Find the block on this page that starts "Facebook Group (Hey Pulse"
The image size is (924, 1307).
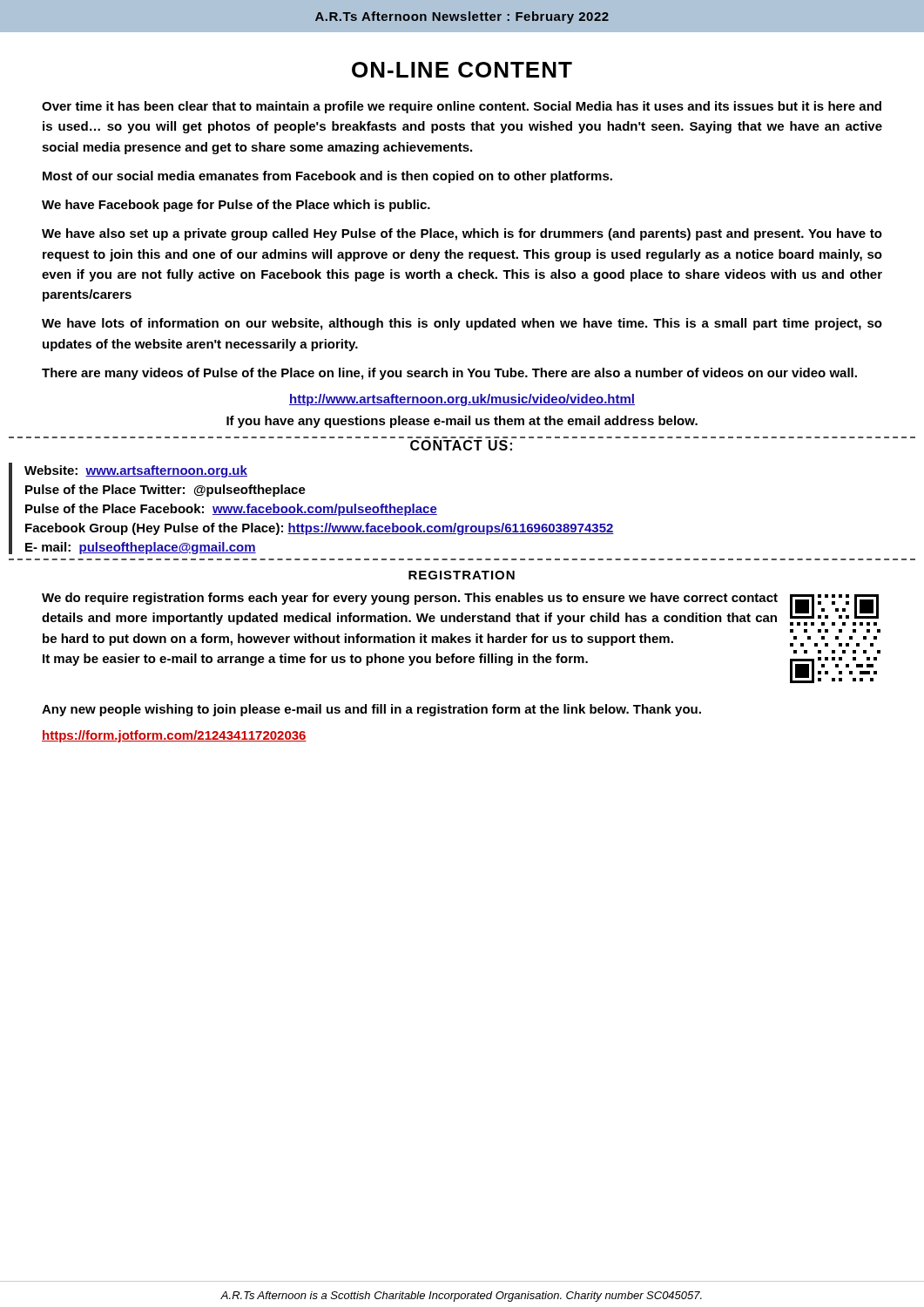tap(319, 528)
